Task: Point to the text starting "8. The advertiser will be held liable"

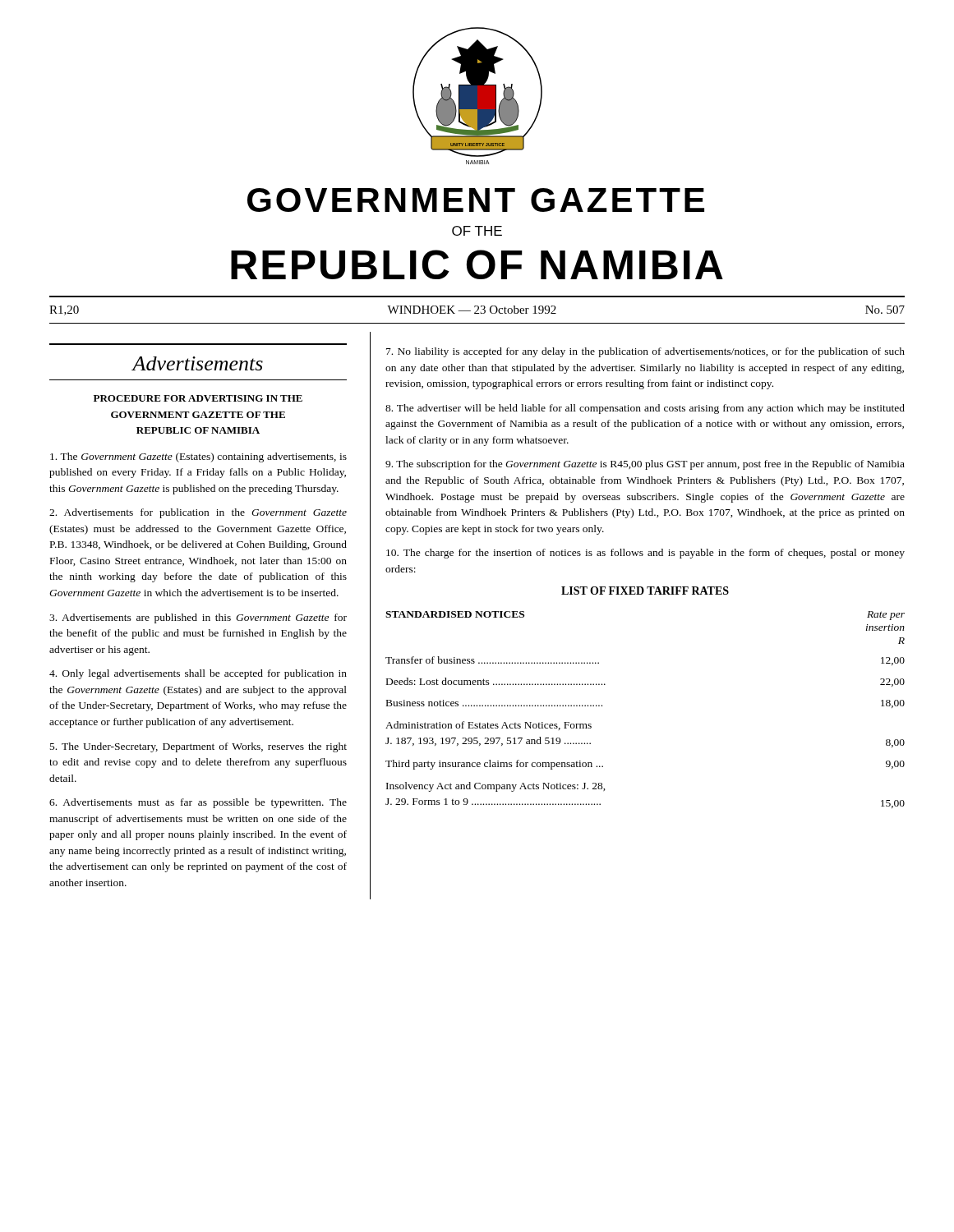Action: 645,424
